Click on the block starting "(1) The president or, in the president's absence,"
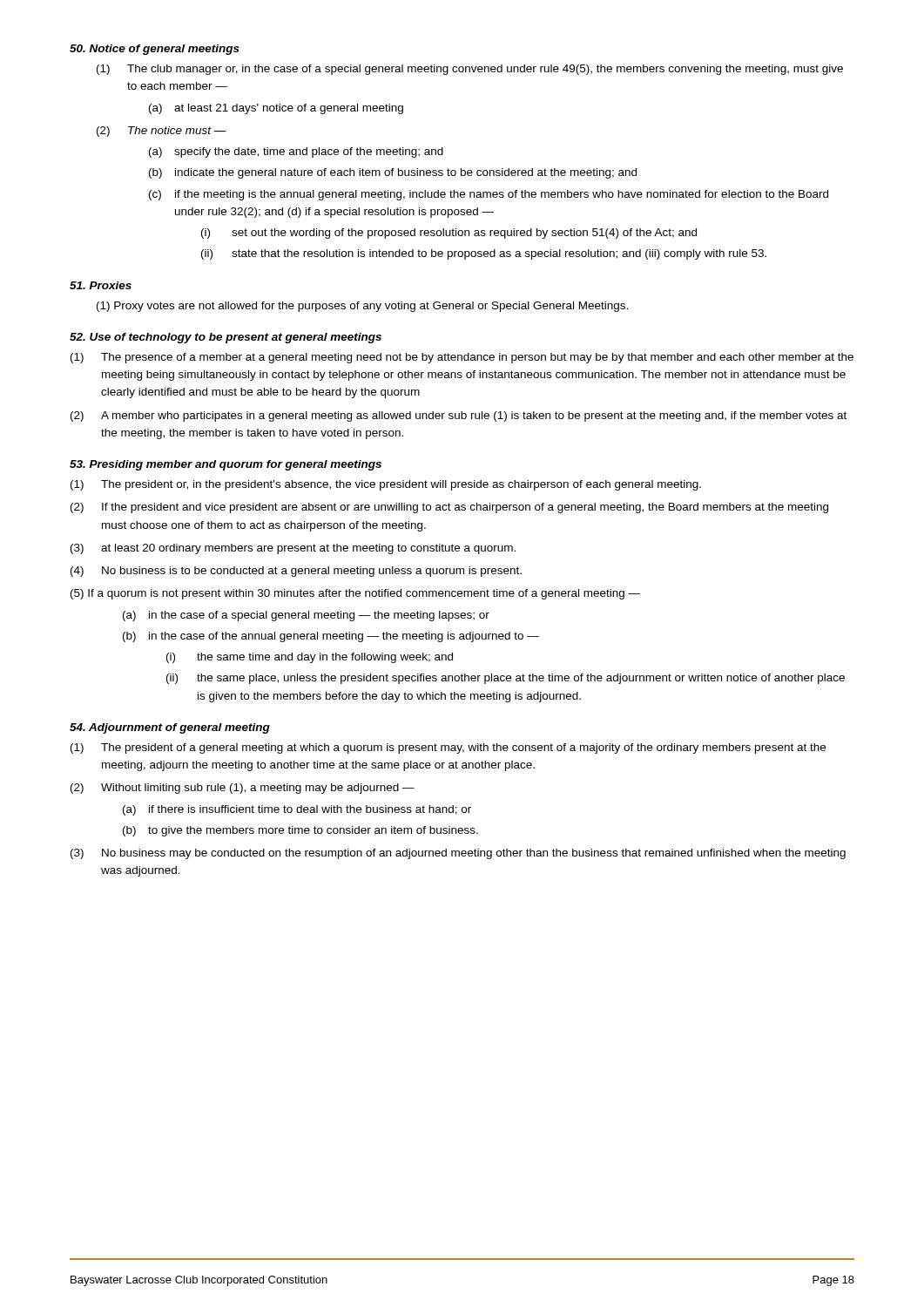The image size is (924, 1307). pos(386,485)
